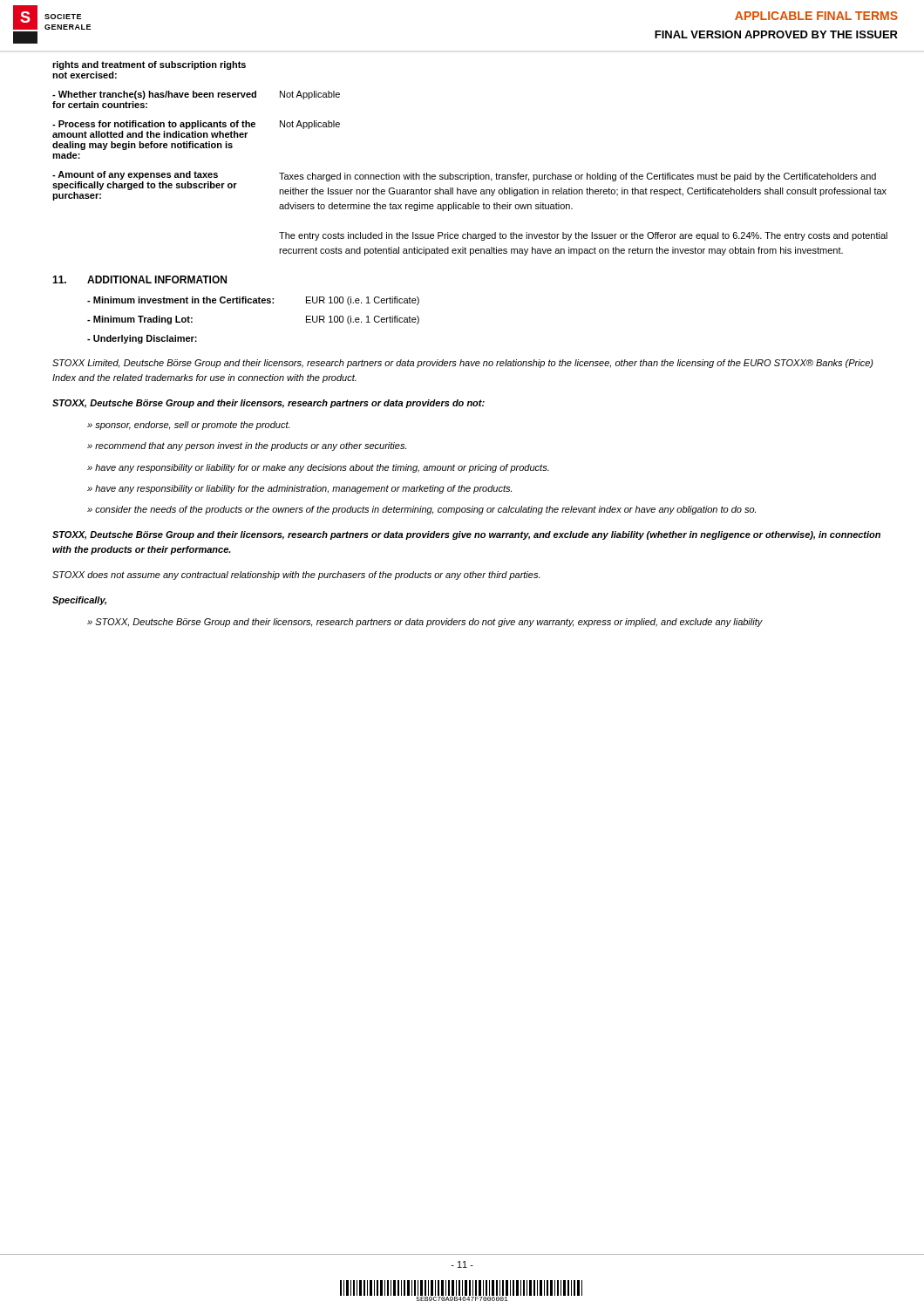Find the text block containing "Whether tranche(s) has/have been reserved for"

tap(196, 95)
